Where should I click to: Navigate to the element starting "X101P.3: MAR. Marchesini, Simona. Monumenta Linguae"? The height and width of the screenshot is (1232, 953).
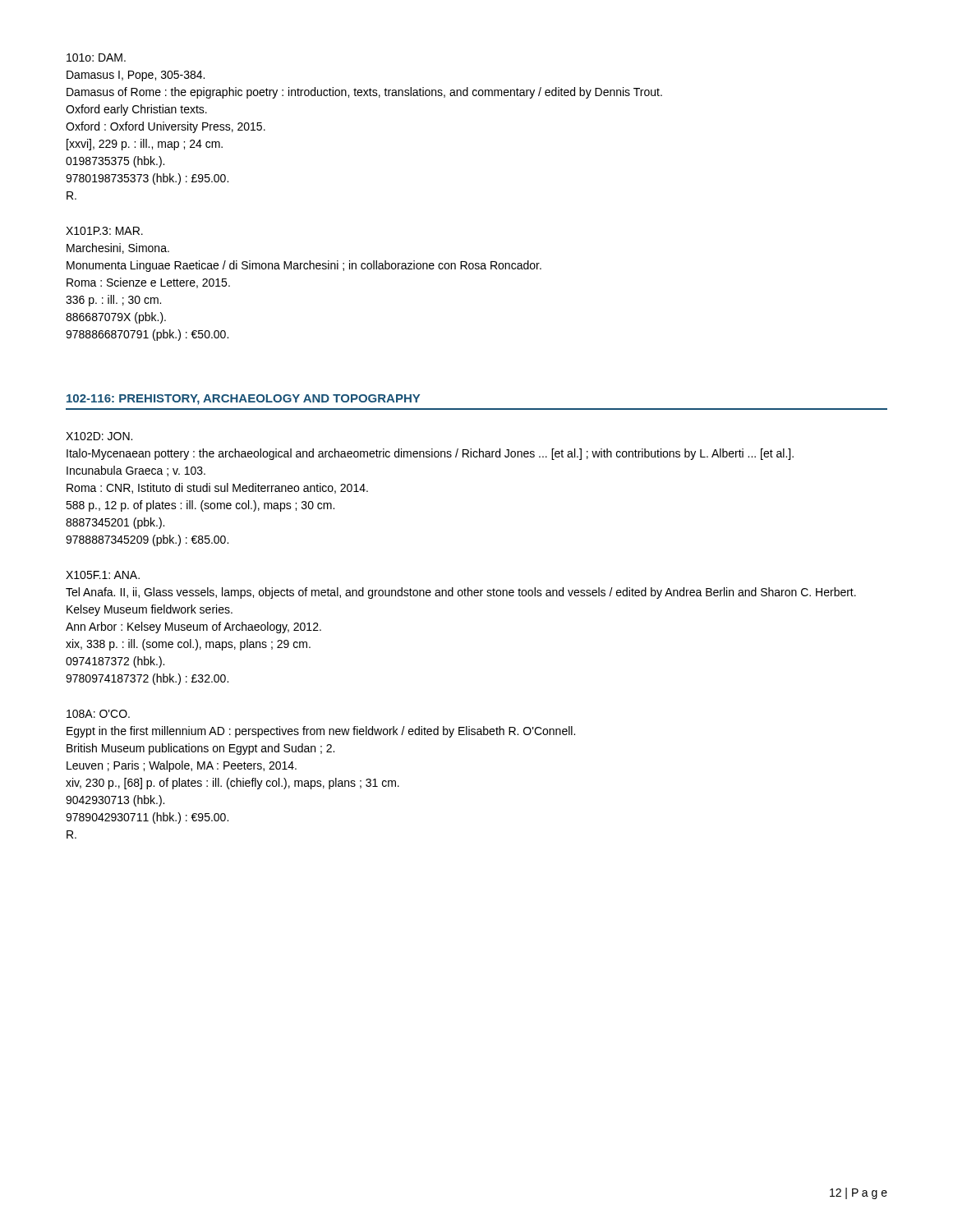(x=104, y=231)
